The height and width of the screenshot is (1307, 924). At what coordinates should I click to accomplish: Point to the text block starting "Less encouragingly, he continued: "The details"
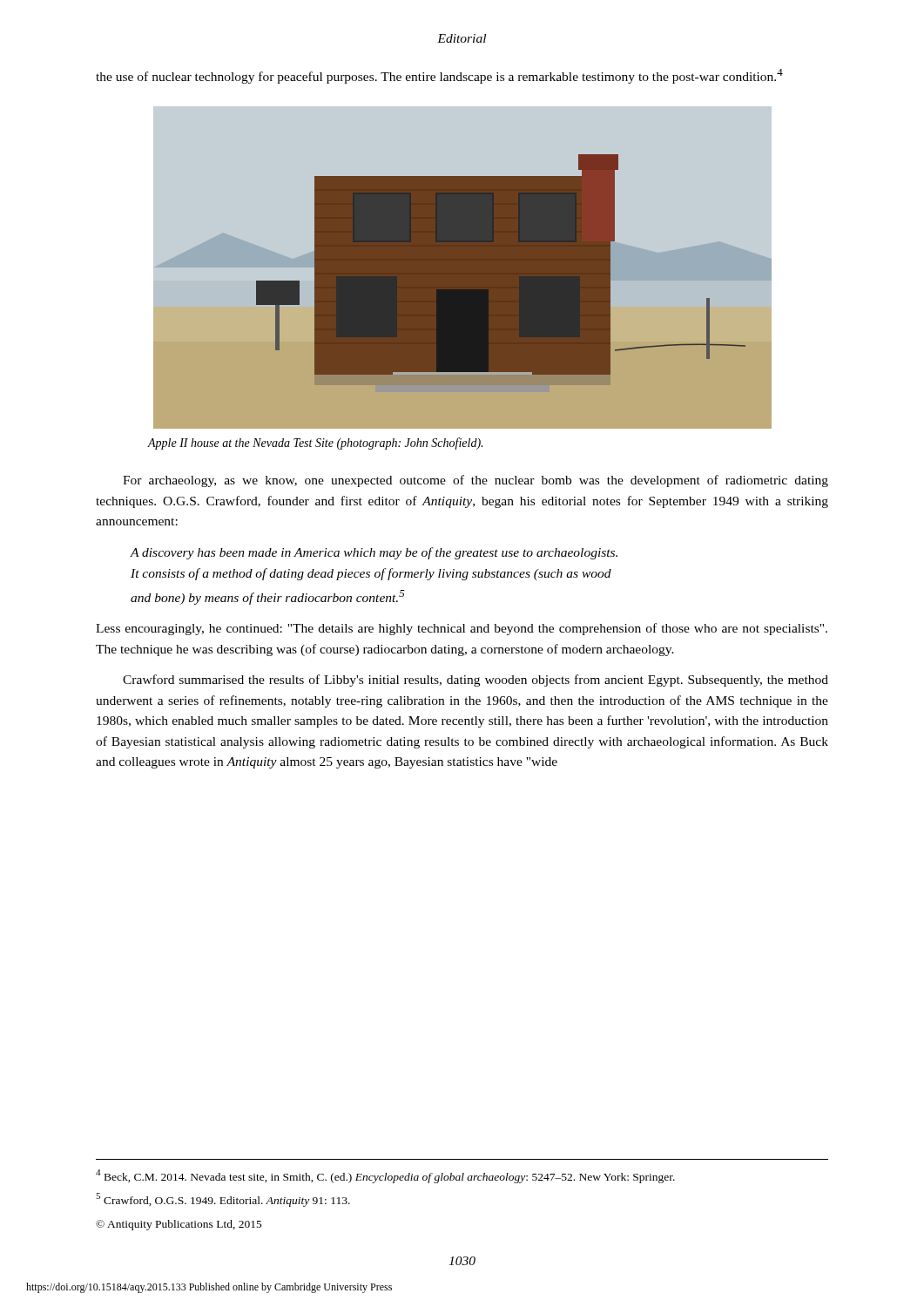pyautogui.click(x=462, y=638)
